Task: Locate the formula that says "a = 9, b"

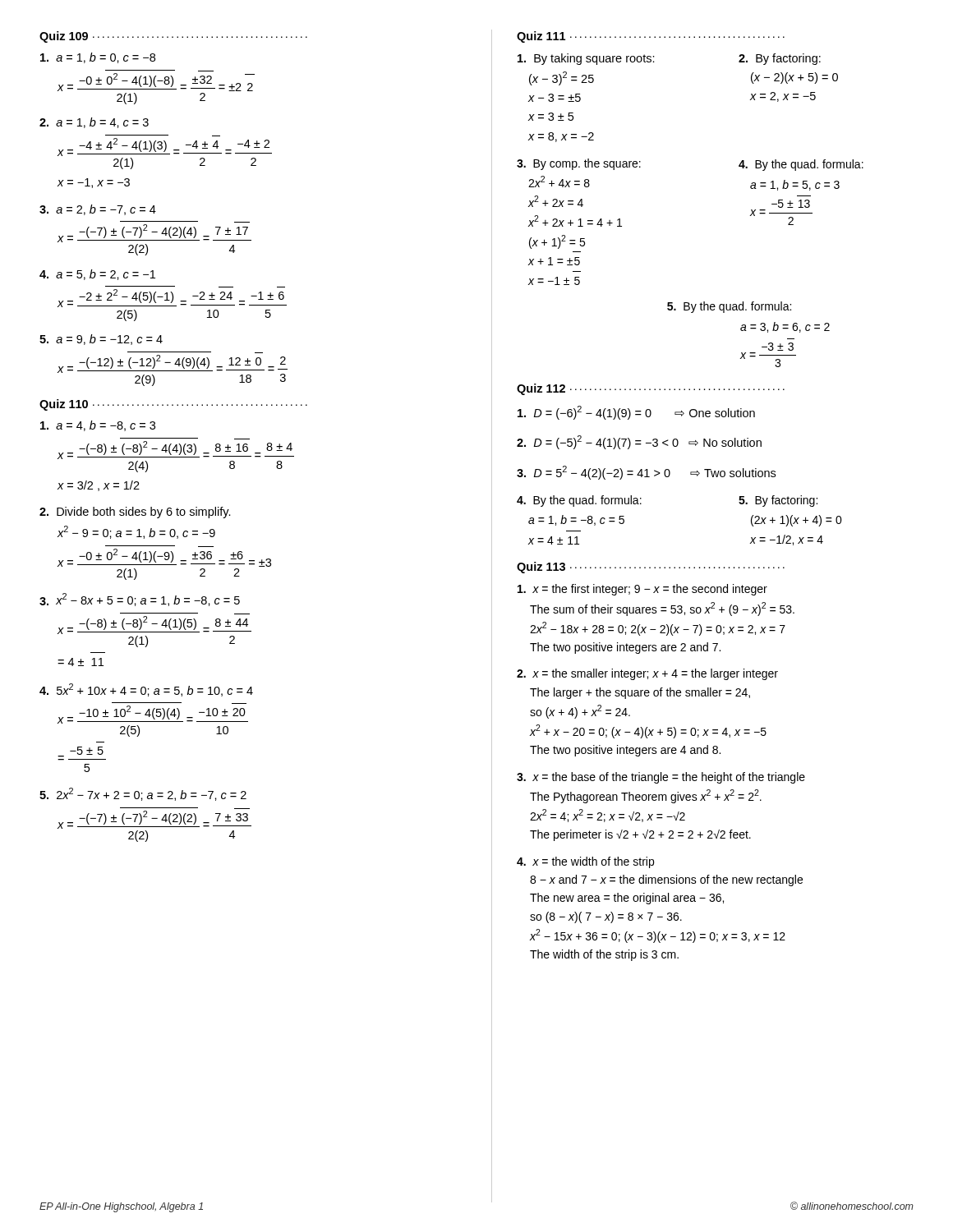Action: pos(257,360)
